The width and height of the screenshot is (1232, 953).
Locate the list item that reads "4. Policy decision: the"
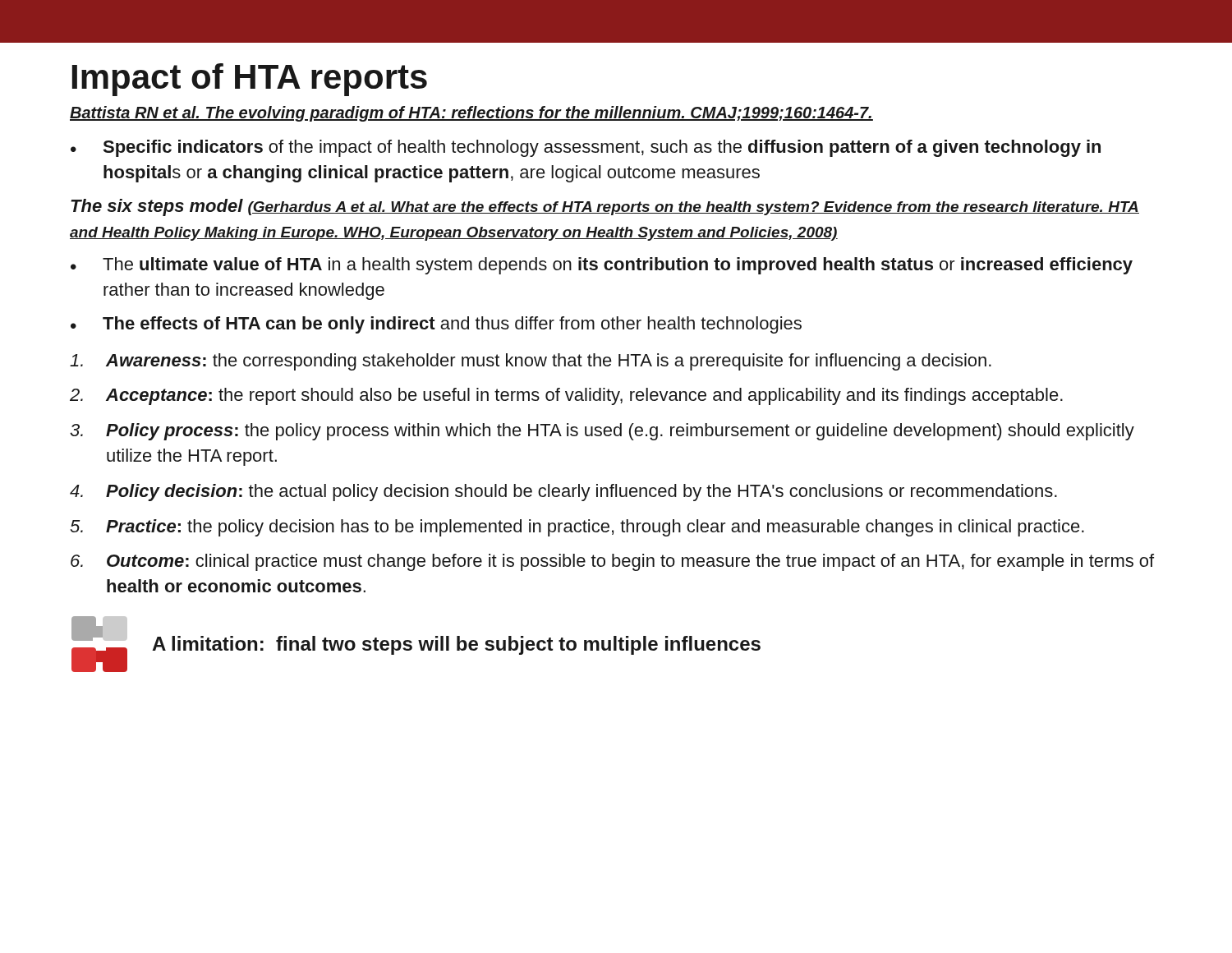point(616,492)
